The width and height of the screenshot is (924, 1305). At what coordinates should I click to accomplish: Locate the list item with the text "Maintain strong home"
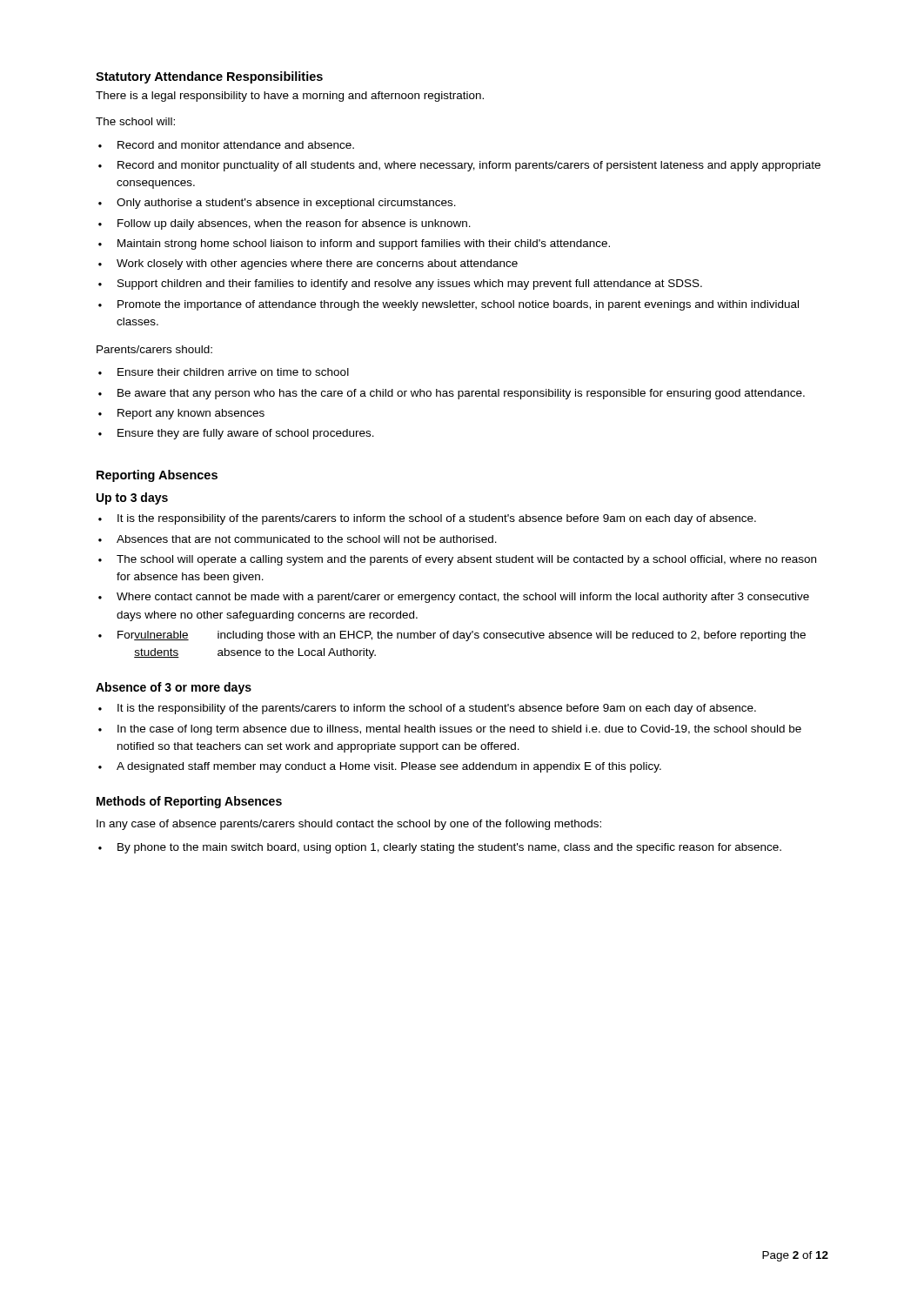pos(364,243)
